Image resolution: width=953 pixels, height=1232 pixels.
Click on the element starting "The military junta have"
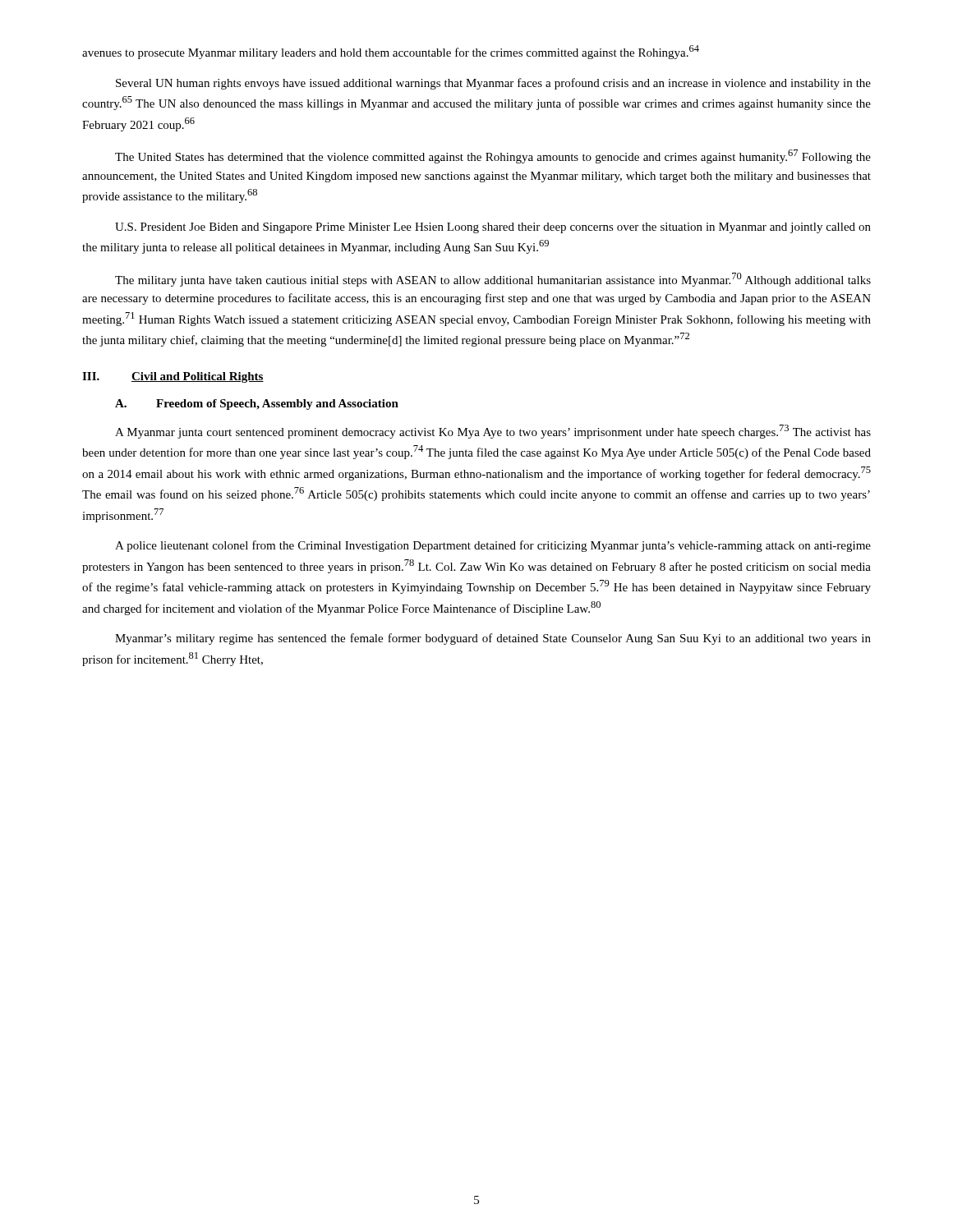click(x=476, y=309)
